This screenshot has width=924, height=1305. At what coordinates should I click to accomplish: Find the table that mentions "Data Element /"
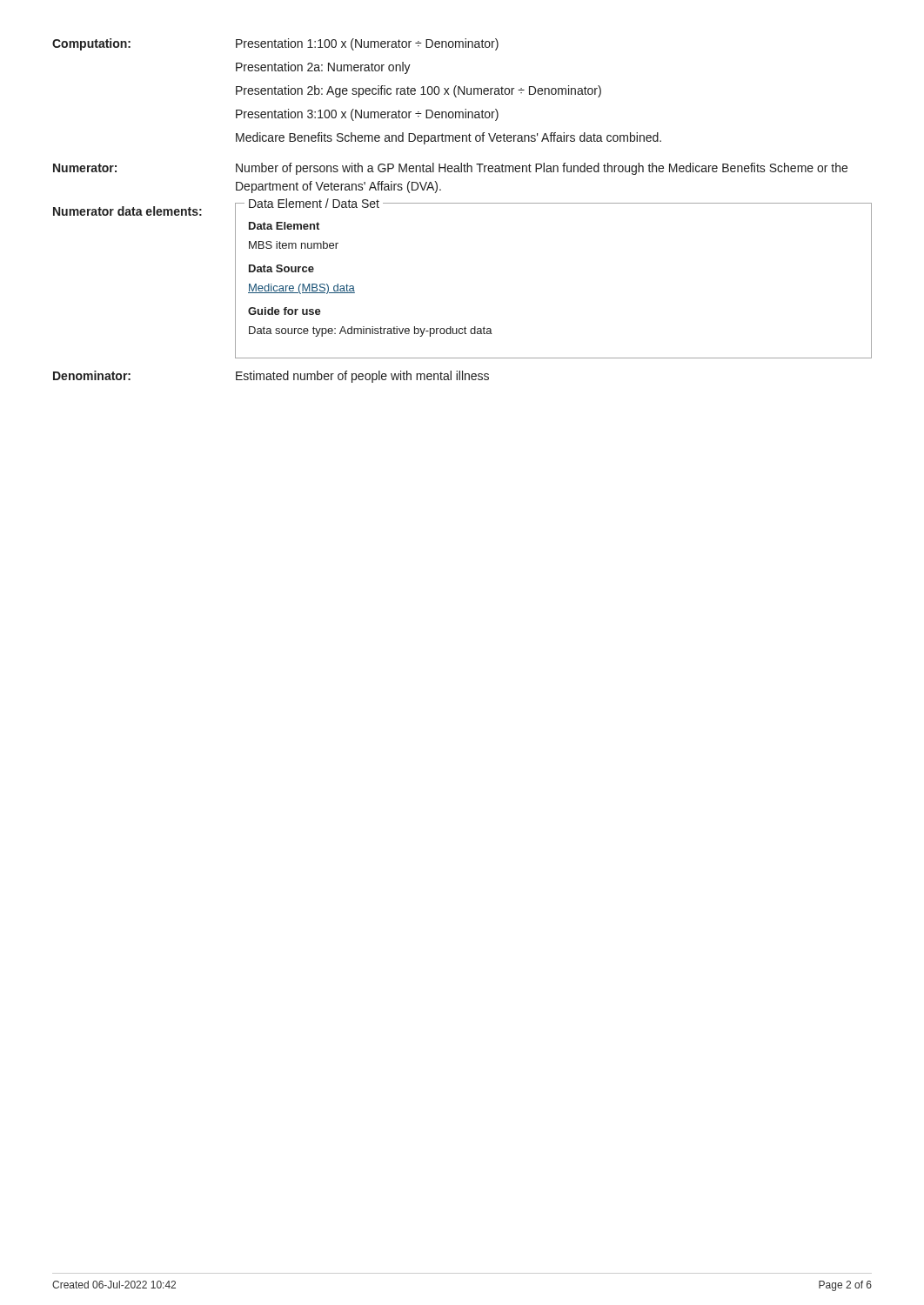[553, 281]
